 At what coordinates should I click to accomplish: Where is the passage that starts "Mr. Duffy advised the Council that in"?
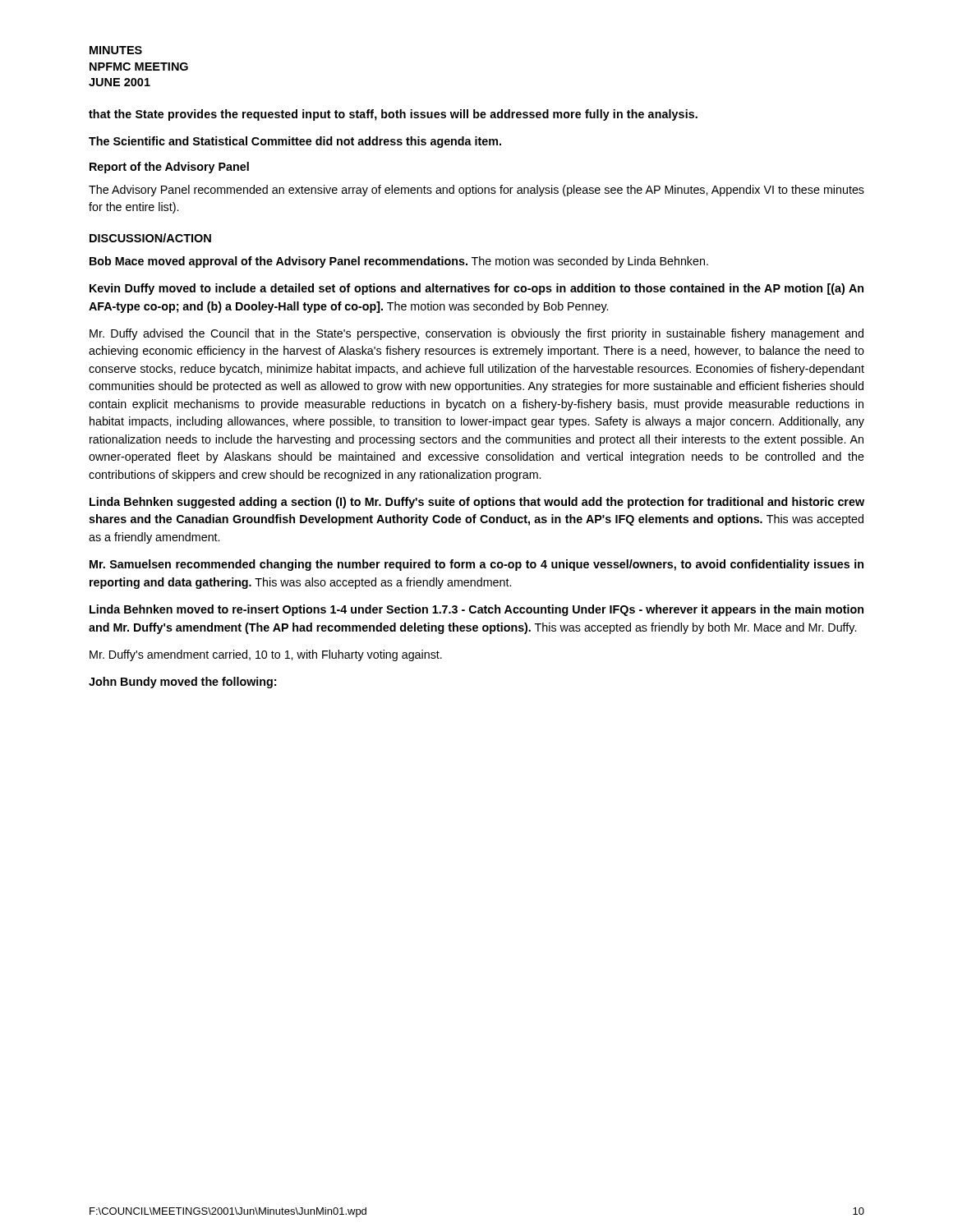[476, 404]
